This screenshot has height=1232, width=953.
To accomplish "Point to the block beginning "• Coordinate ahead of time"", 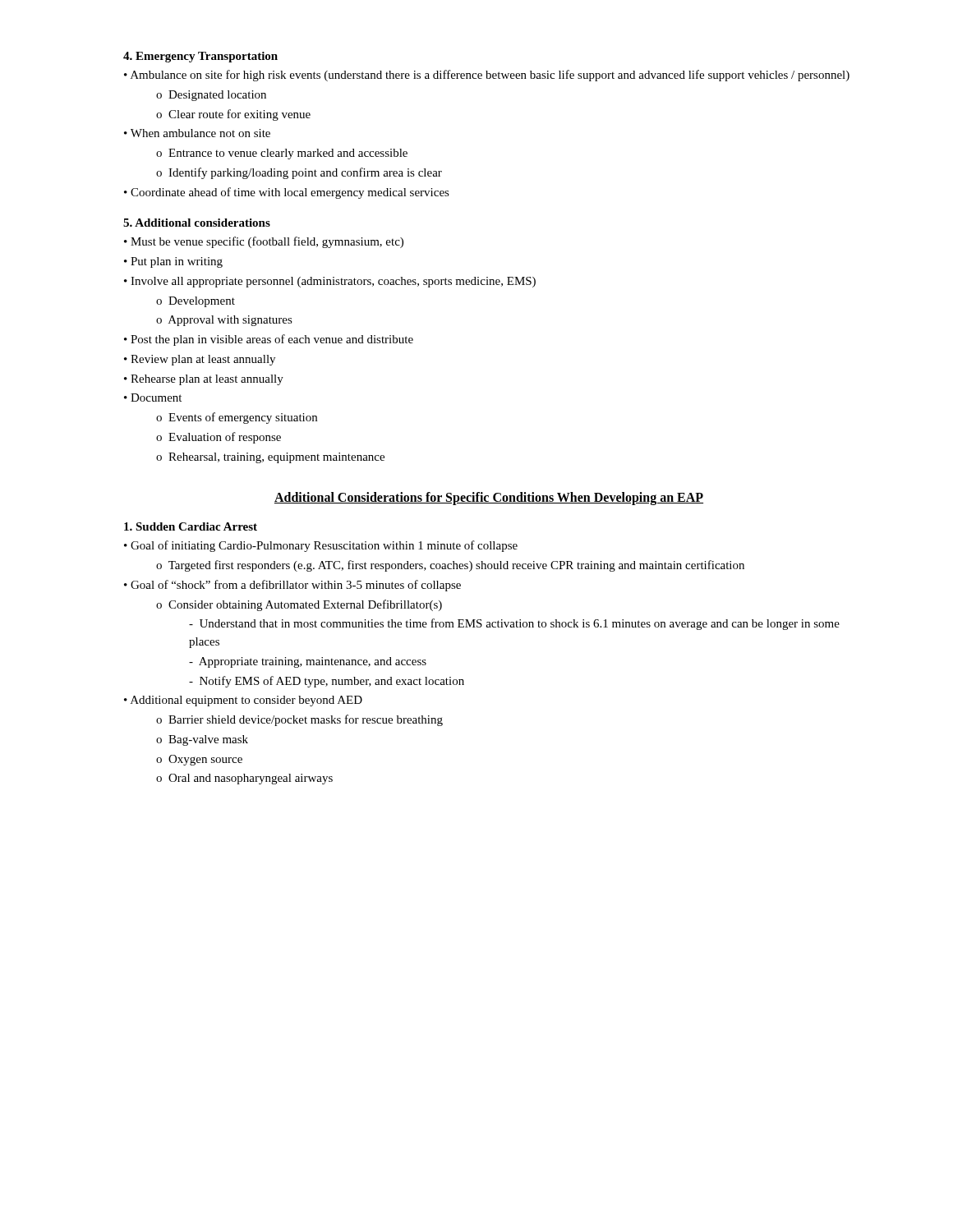I will point(286,192).
